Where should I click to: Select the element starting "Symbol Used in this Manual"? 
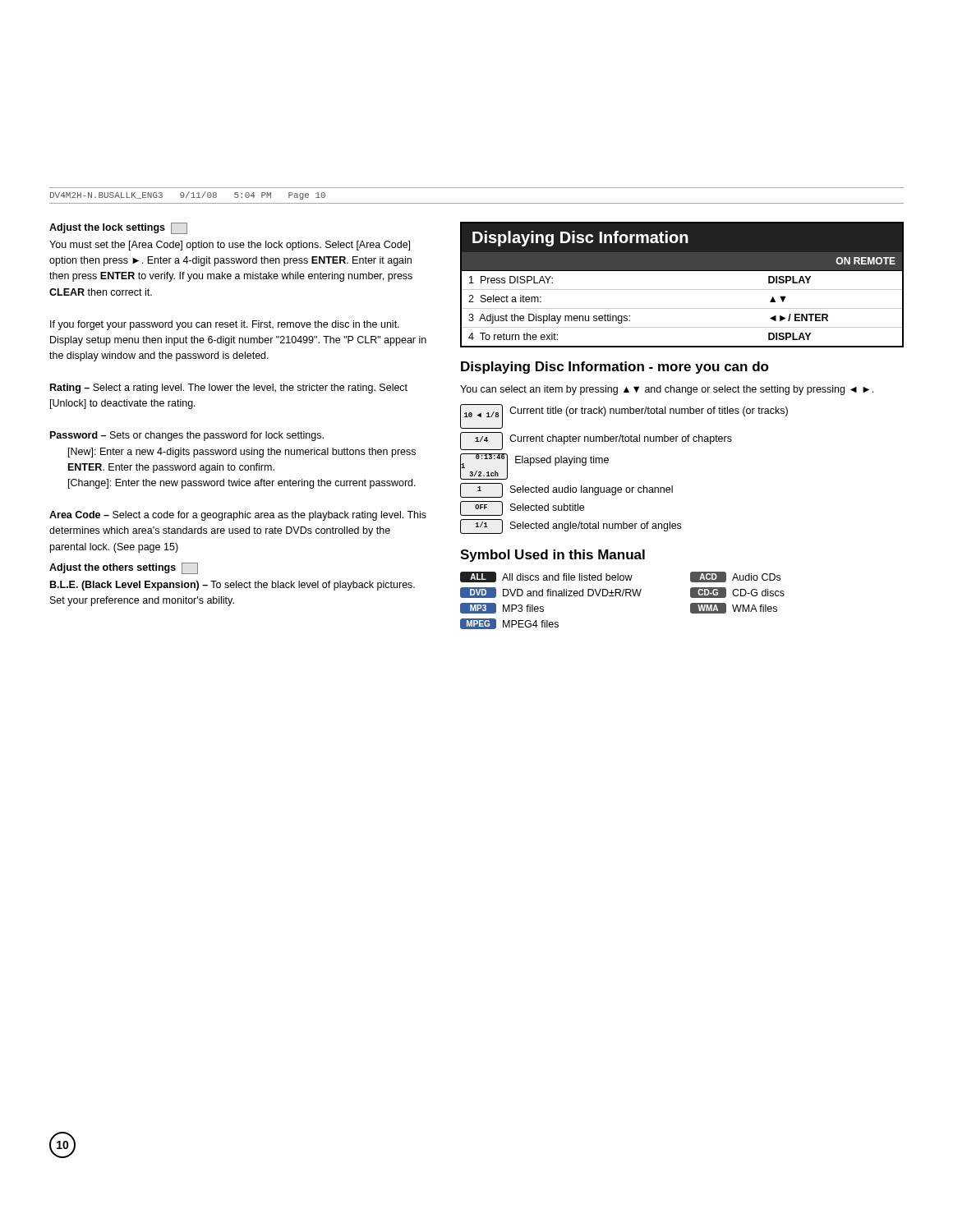tap(553, 555)
